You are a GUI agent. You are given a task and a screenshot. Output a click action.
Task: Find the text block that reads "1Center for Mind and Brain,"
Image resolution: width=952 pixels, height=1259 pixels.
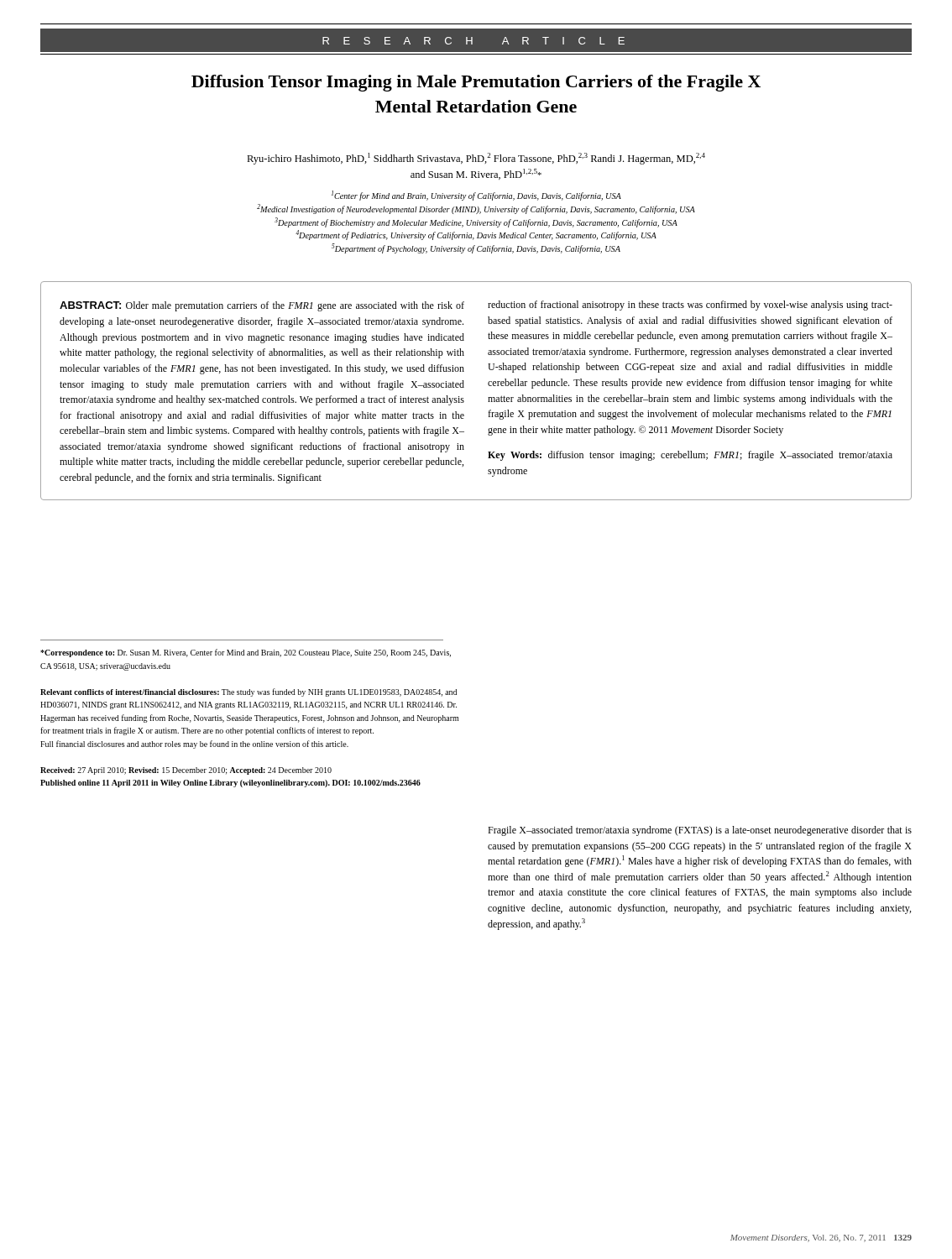476,222
